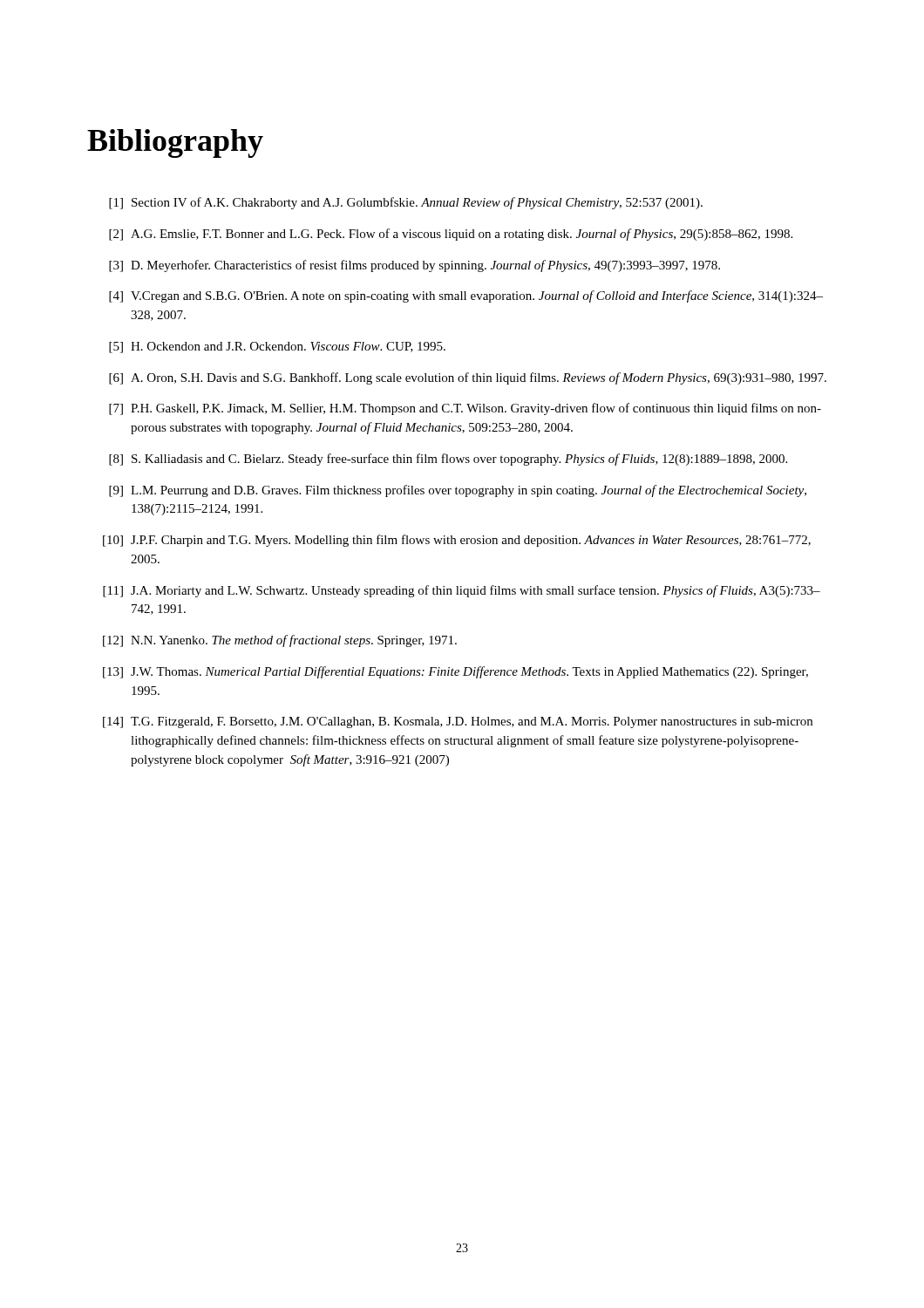Locate the block of text that opens with "[11] J.A. Moriarty and L.W. Schwartz. Unsteady spreading"

462,600
